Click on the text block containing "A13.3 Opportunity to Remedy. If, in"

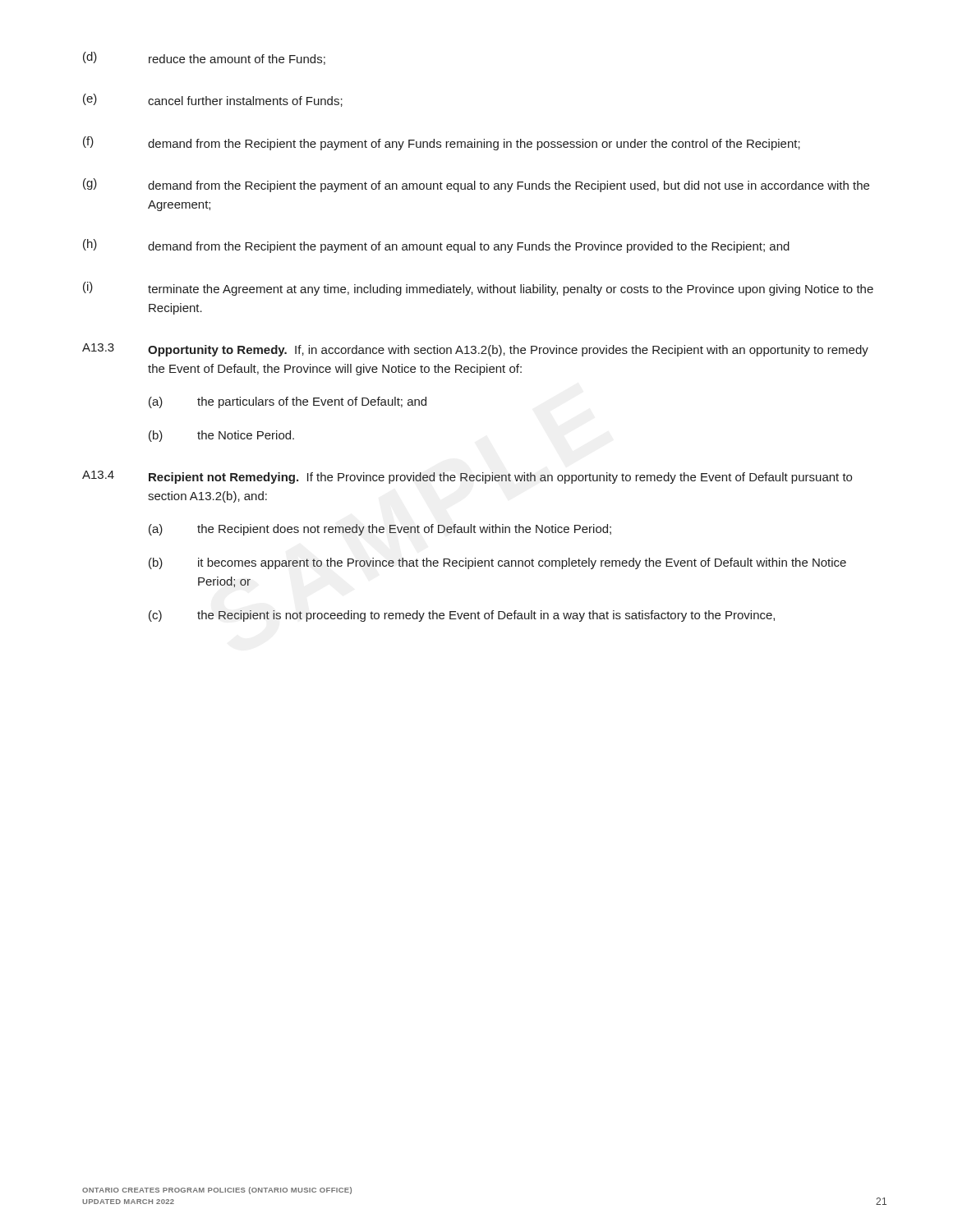point(475,350)
